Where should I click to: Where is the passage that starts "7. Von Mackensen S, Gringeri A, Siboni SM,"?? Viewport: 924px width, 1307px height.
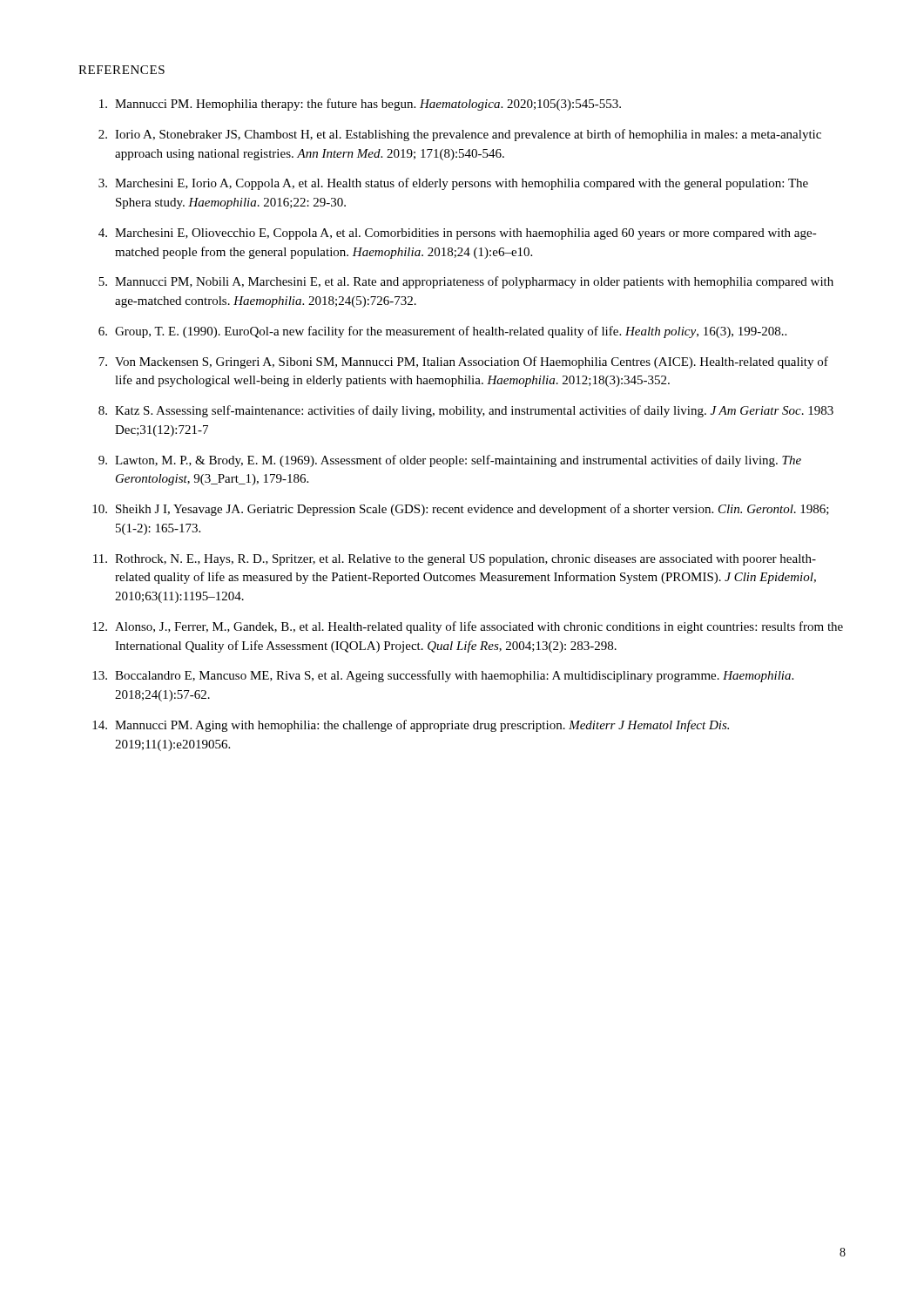coord(462,371)
